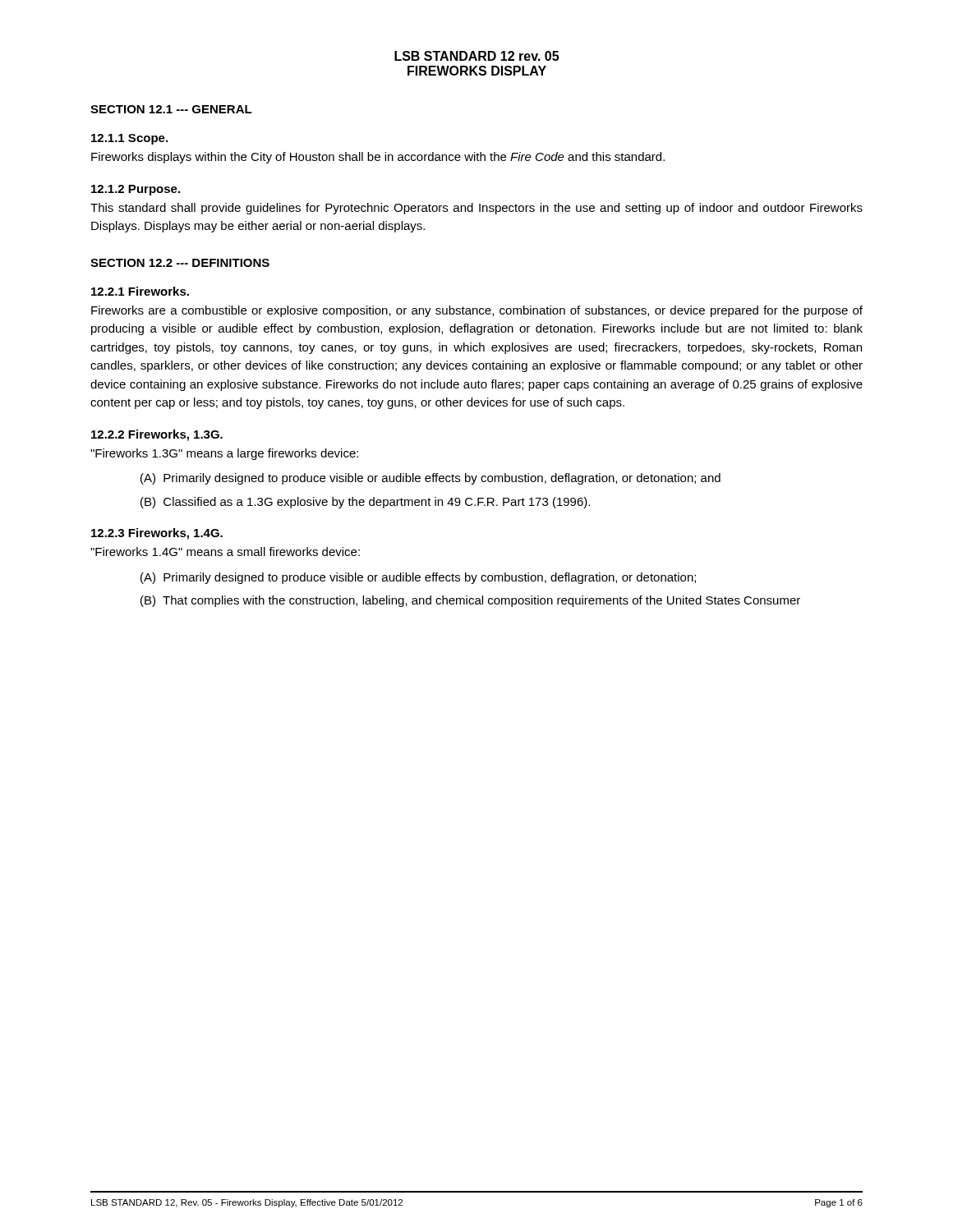Find the section header with the text "SECTION 12.1 --- GENERAL"
The width and height of the screenshot is (953, 1232).
(x=171, y=109)
